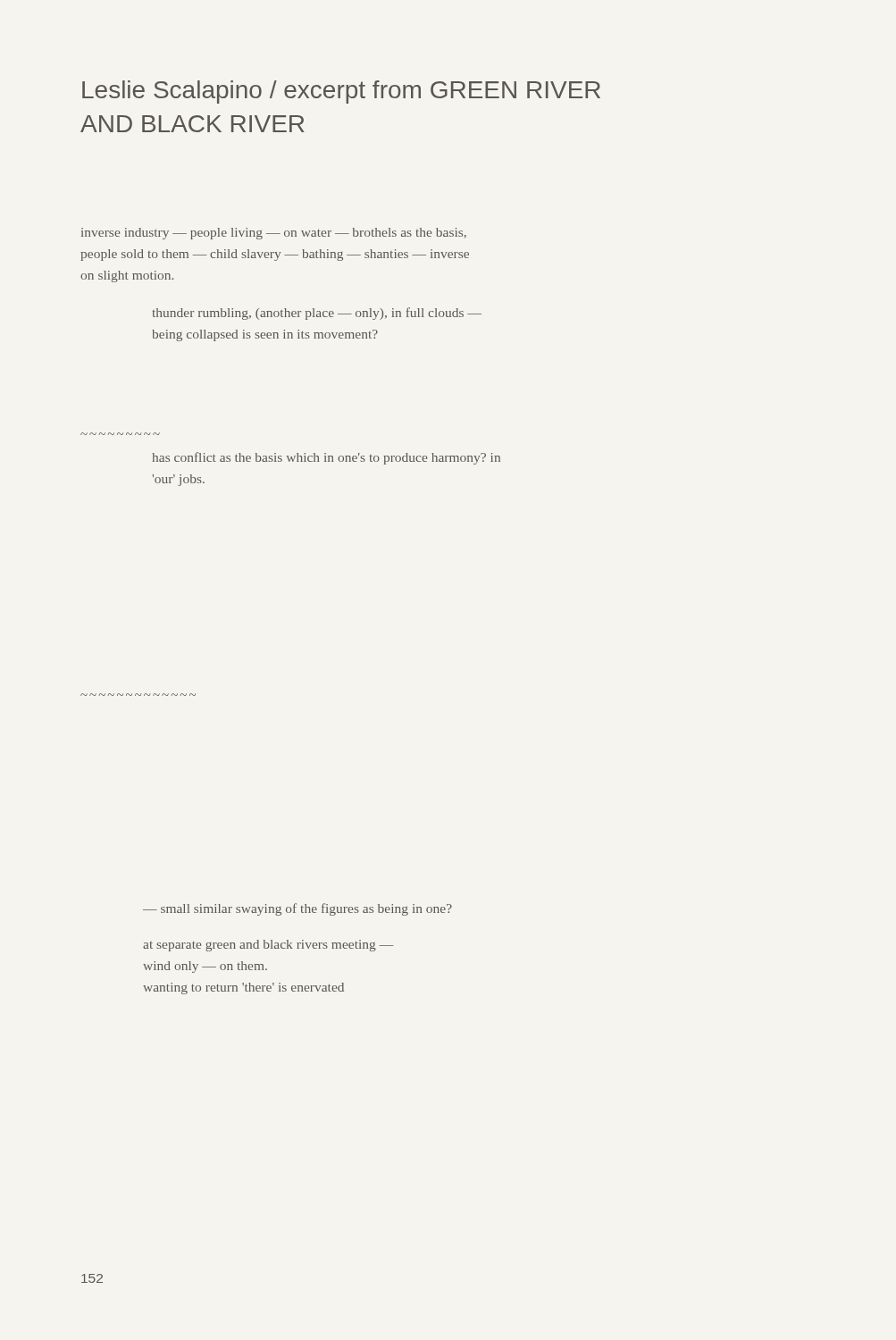896x1340 pixels.
Task: Click on the block starting "has conflict as the"
Action: pos(402,468)
